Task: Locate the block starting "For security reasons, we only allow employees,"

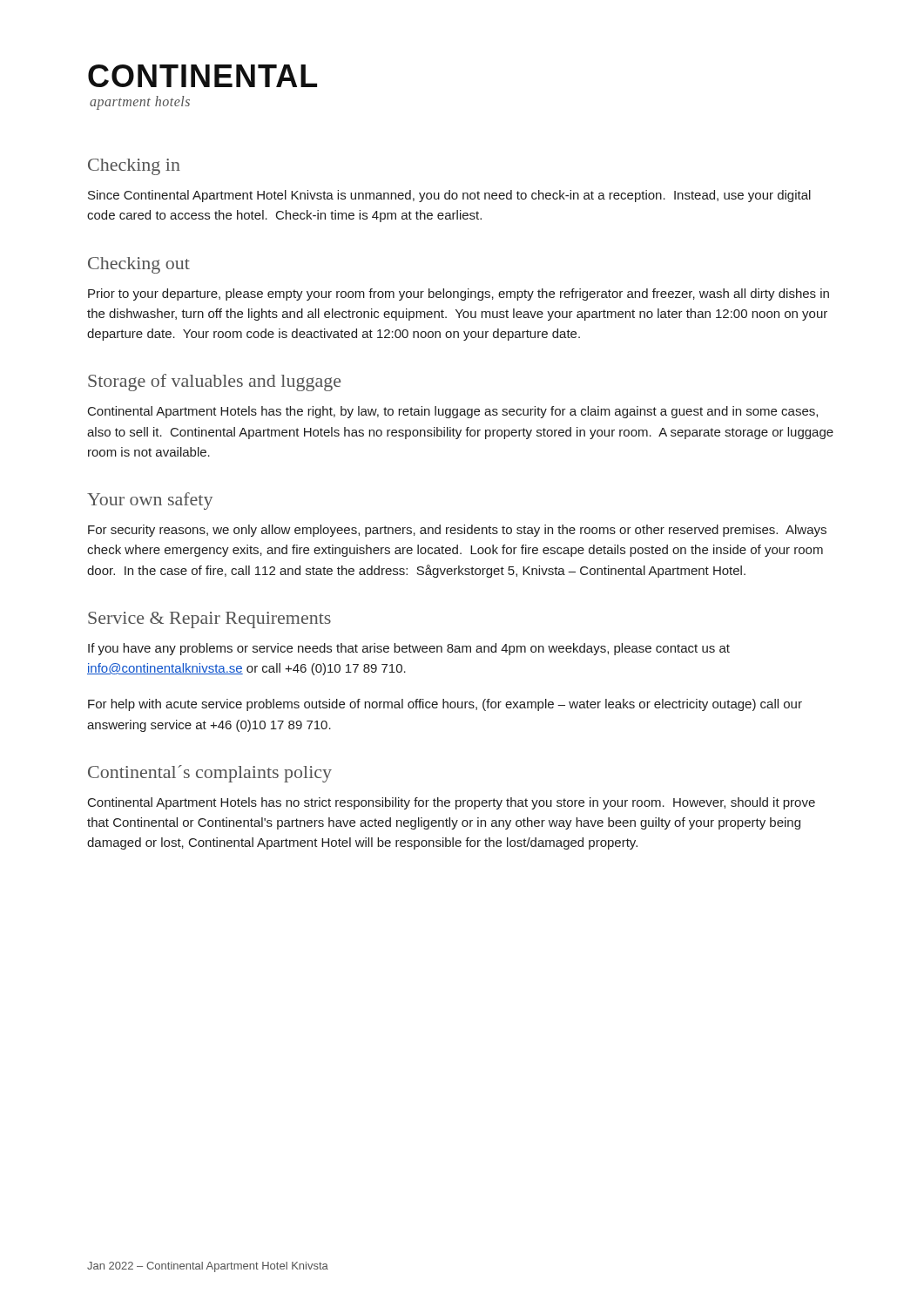Action: [x=457, y=550]
